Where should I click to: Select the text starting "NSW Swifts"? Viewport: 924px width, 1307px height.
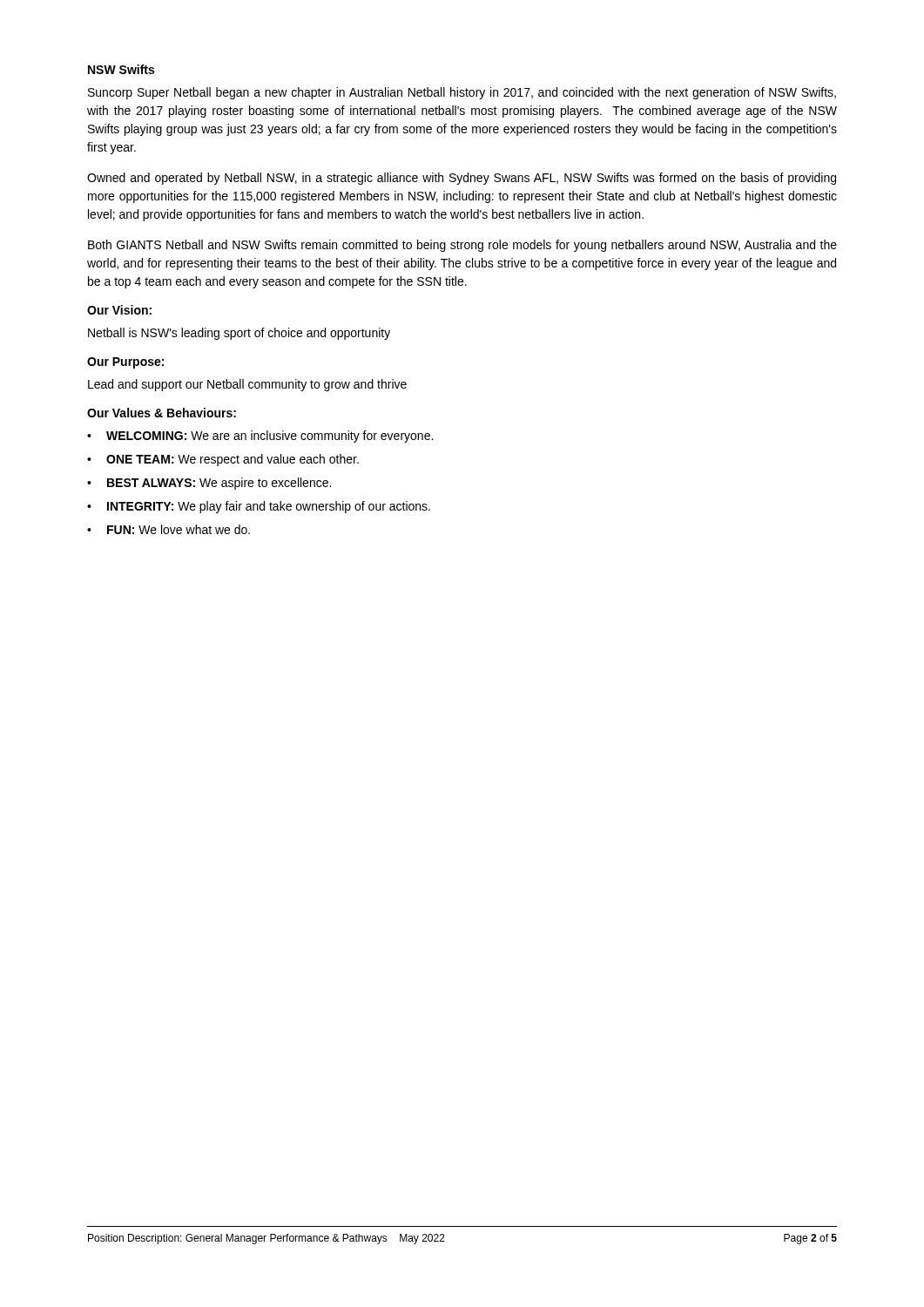tap(121, 70)
